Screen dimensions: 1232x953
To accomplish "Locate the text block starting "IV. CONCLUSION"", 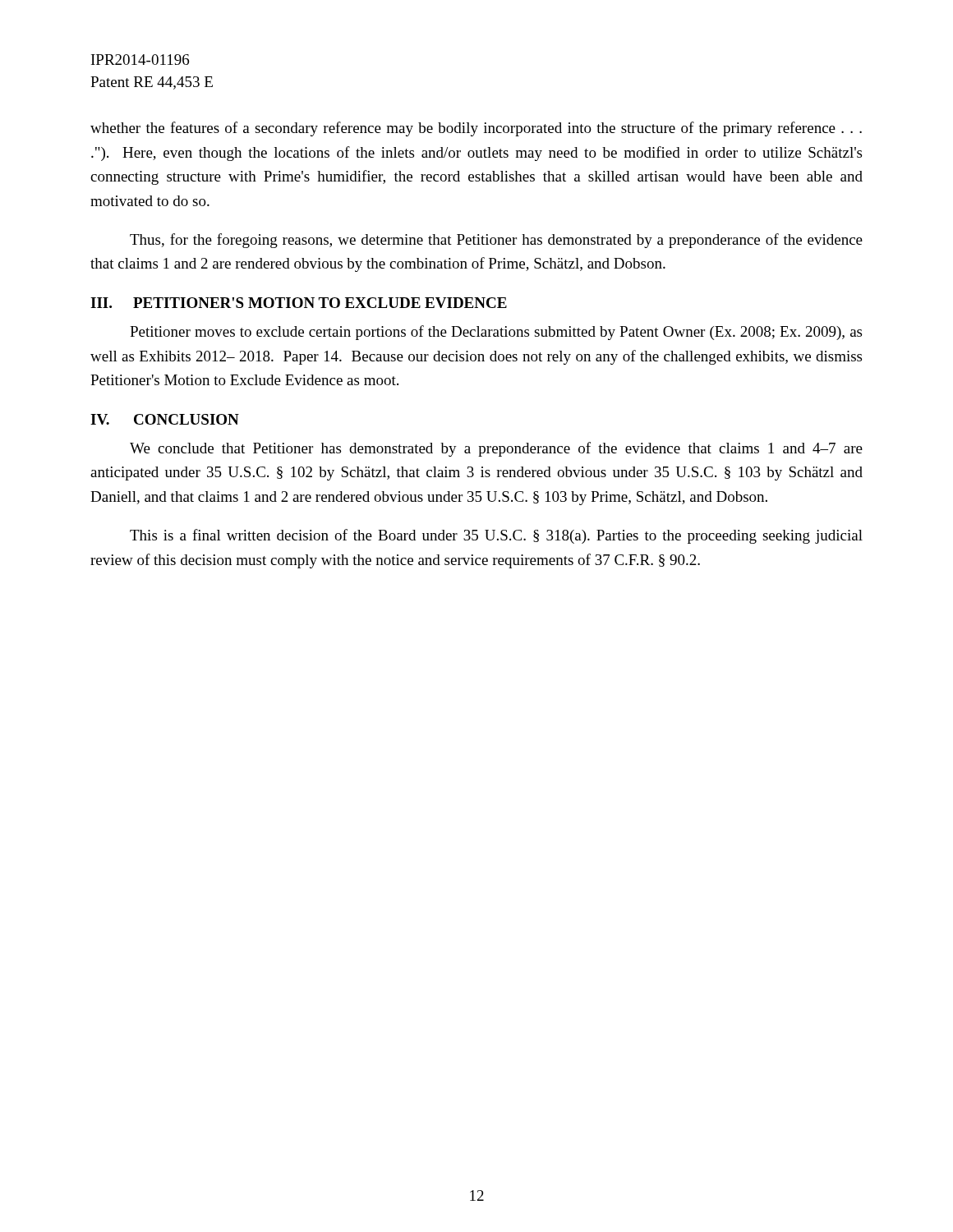I will 165,419.
